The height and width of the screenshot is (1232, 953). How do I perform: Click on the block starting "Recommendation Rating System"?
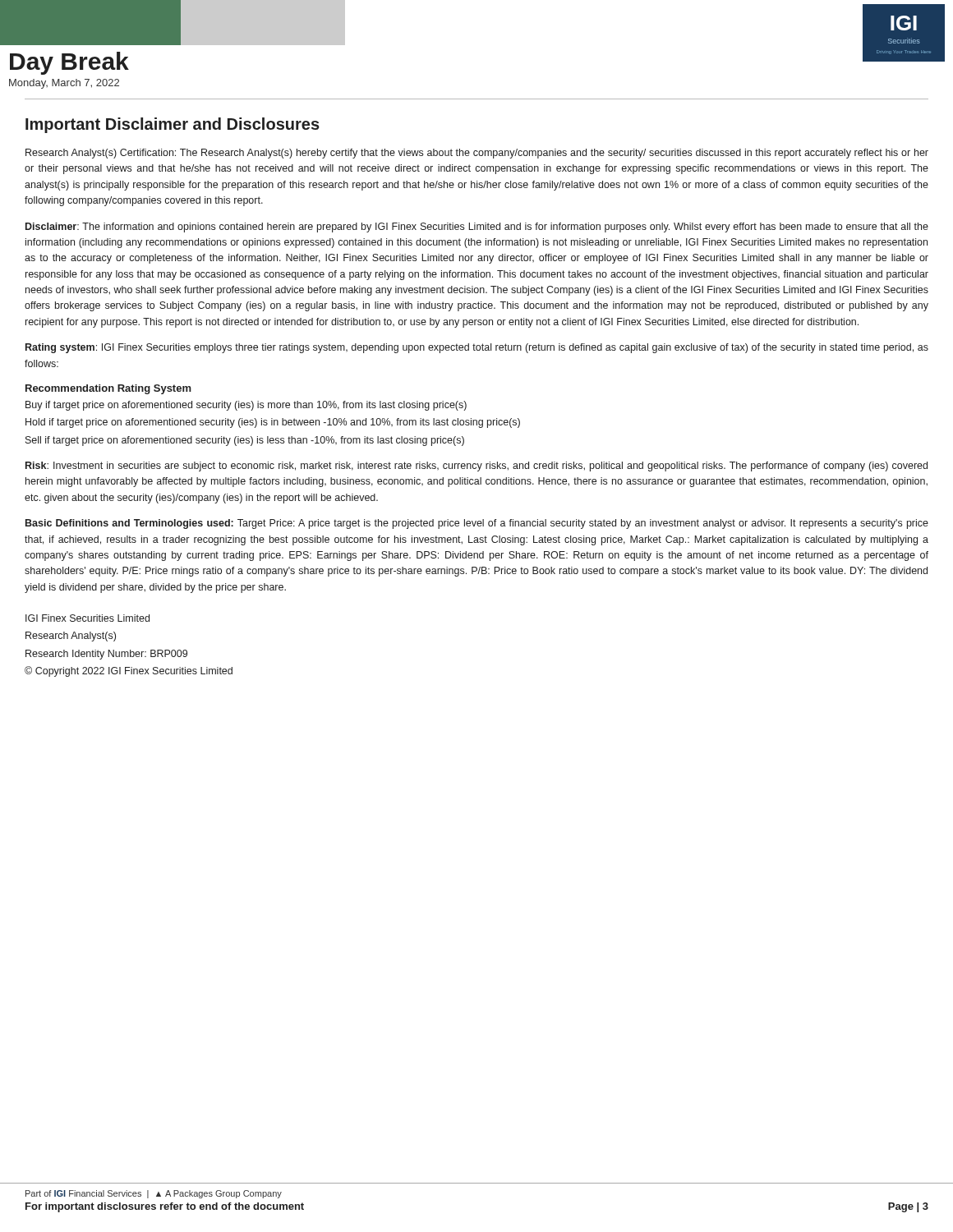[108, 388]
